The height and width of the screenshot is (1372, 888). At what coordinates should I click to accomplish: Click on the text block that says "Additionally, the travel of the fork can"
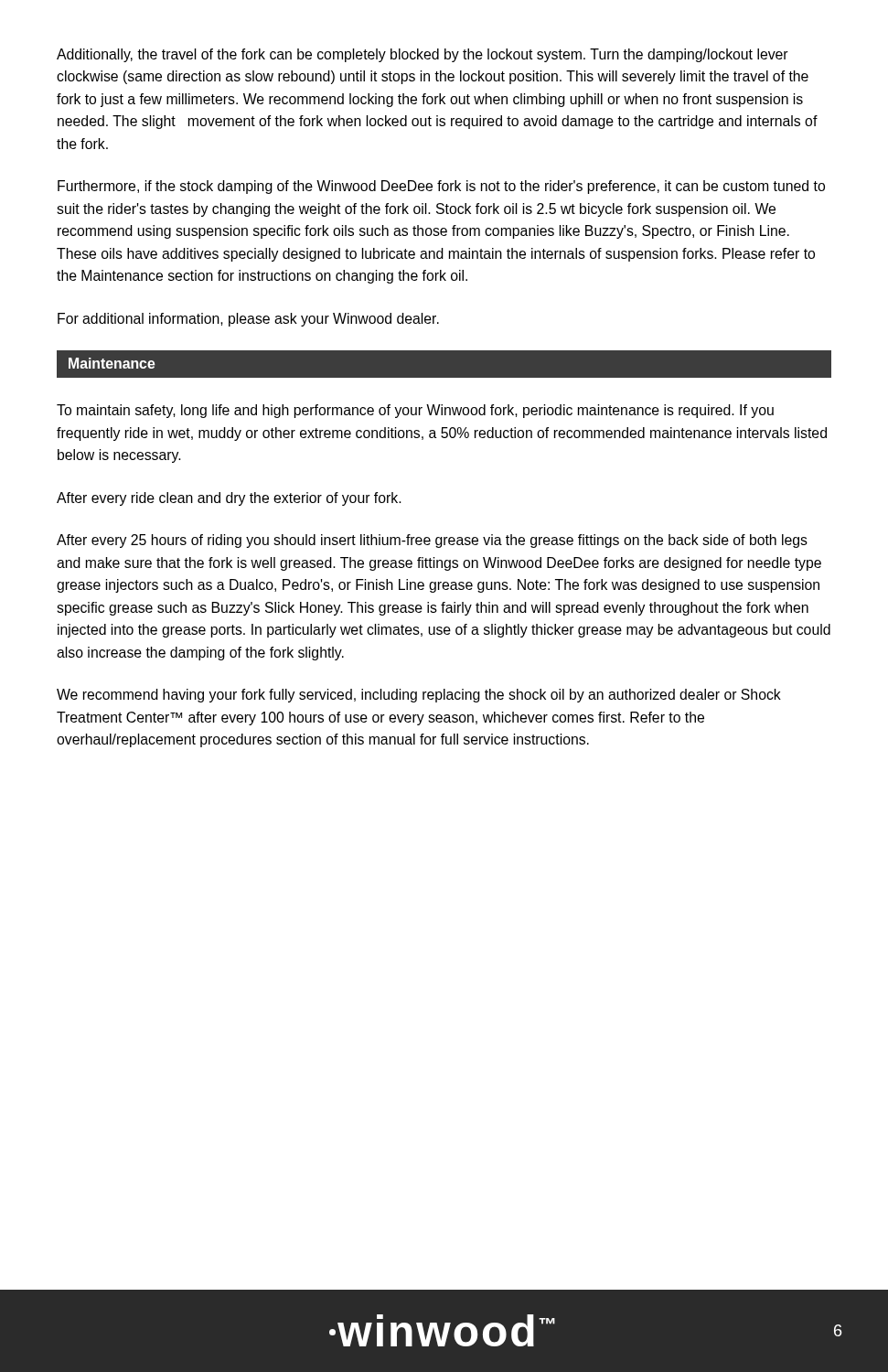point(437,99)
